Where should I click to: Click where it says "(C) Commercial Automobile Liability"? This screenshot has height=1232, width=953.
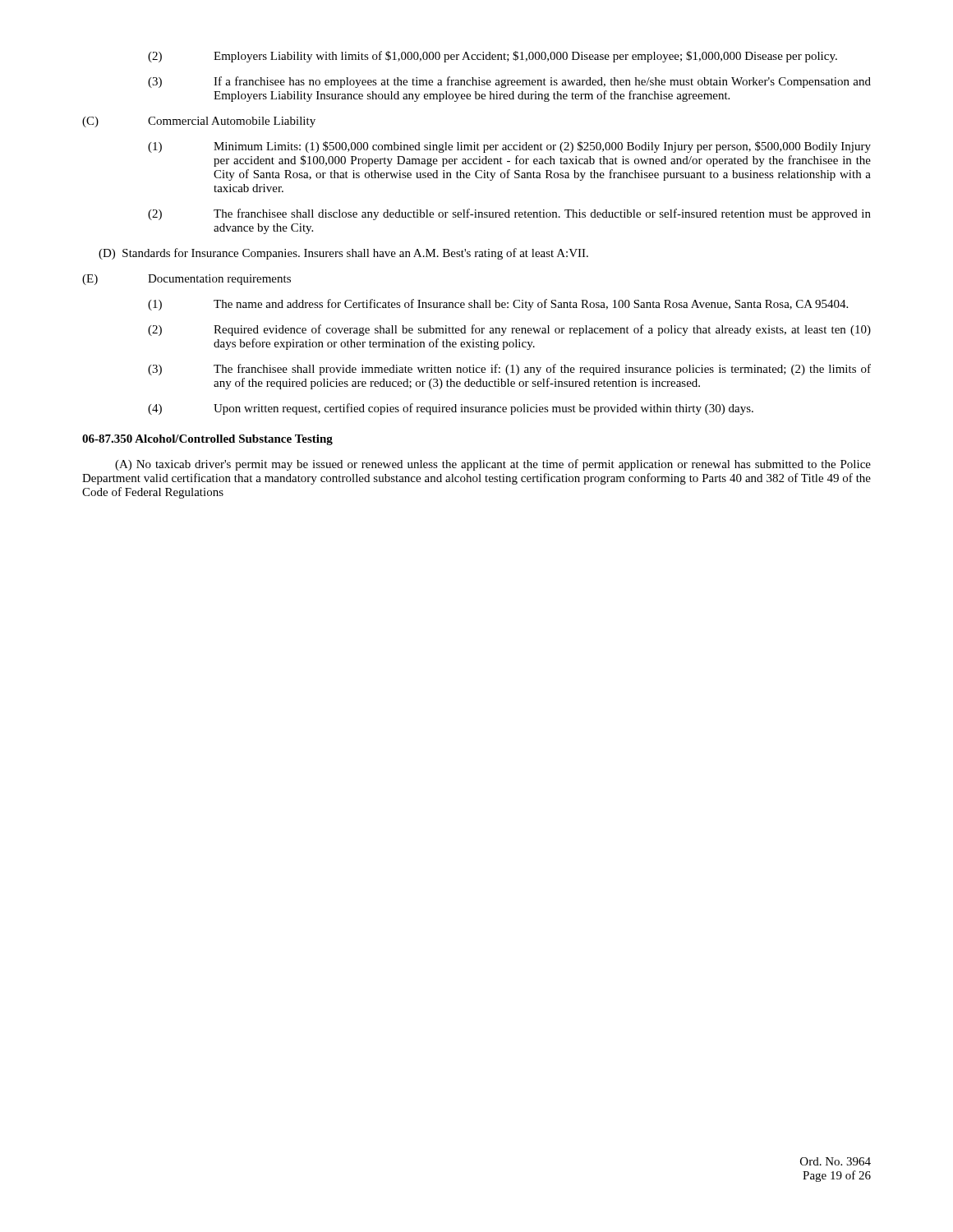pos(199,122)
